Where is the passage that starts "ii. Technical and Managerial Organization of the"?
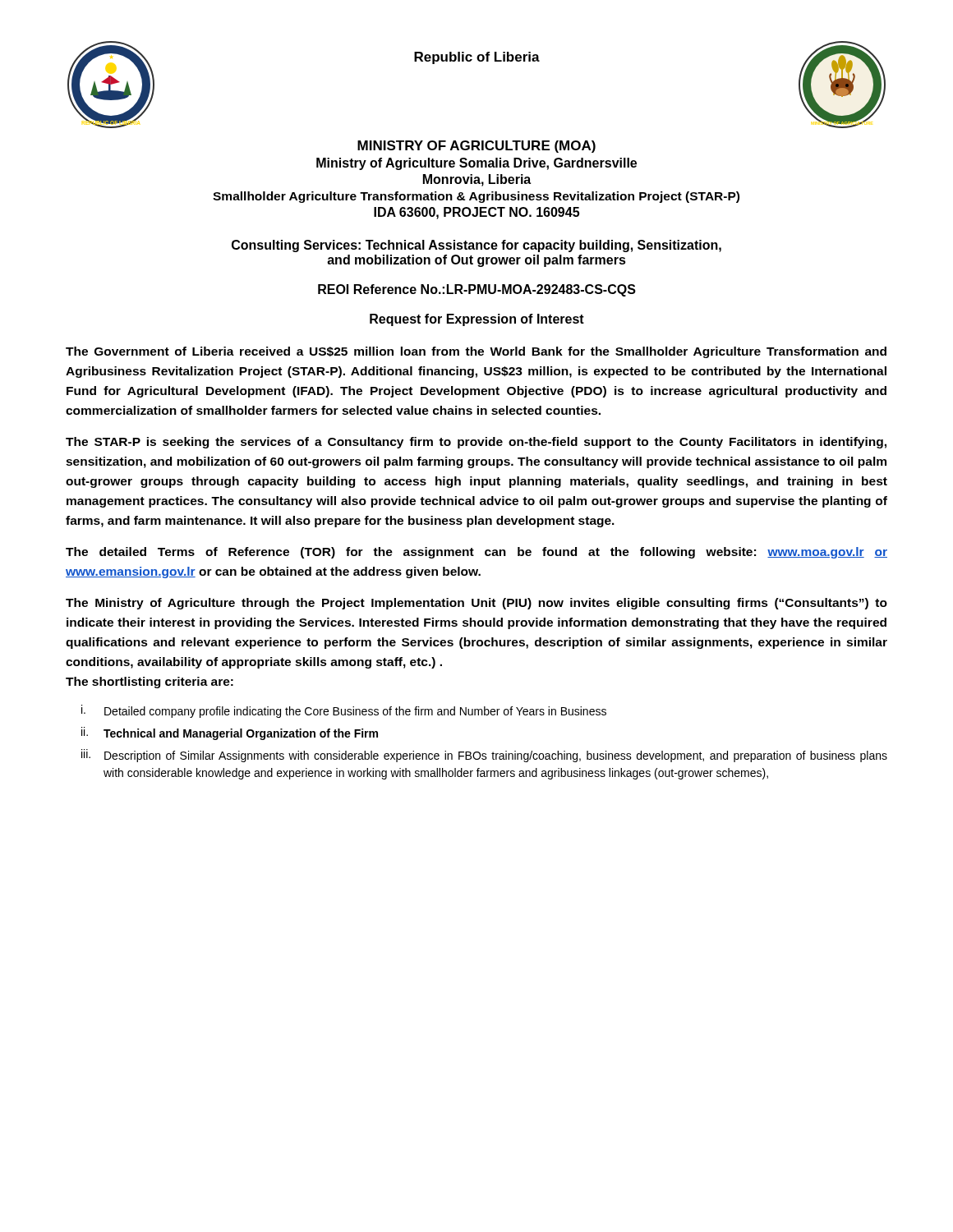953x1232 pixels. pyautogui.click(x=230, y=733)
